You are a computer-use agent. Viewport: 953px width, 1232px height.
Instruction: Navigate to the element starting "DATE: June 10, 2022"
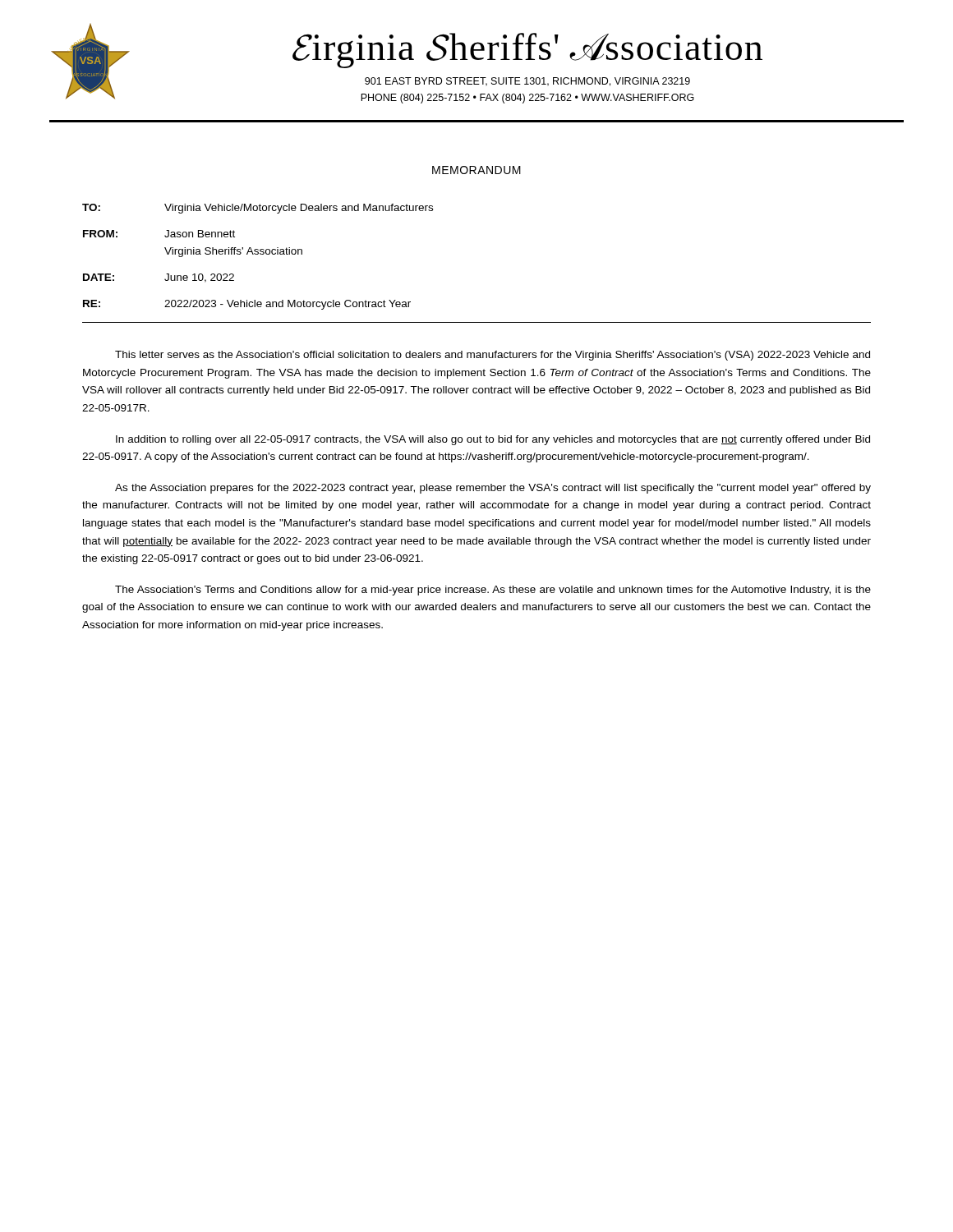[101, 278]
